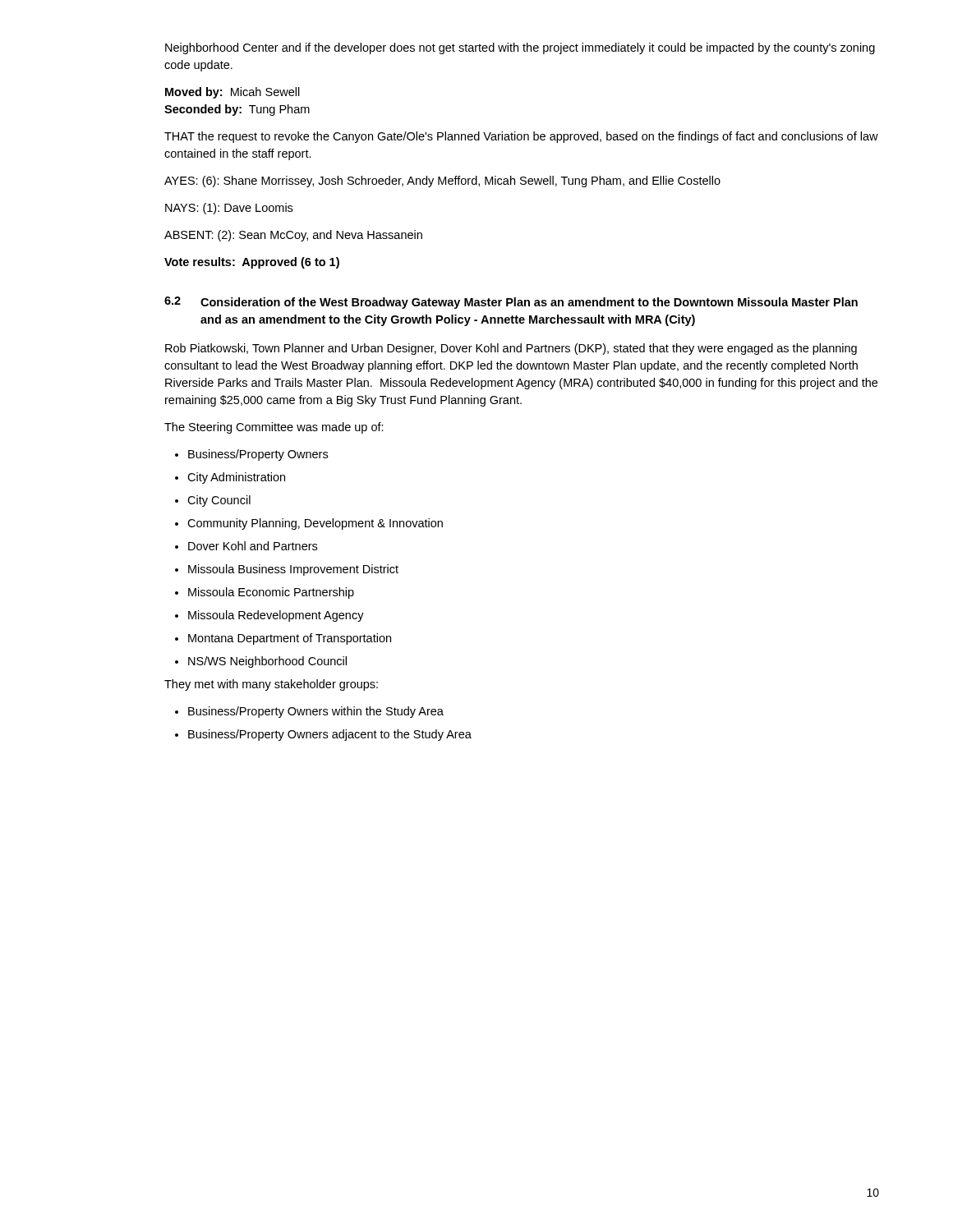Locate the list item that says "NS/WS Neighborhood Council"

(267, 662)
